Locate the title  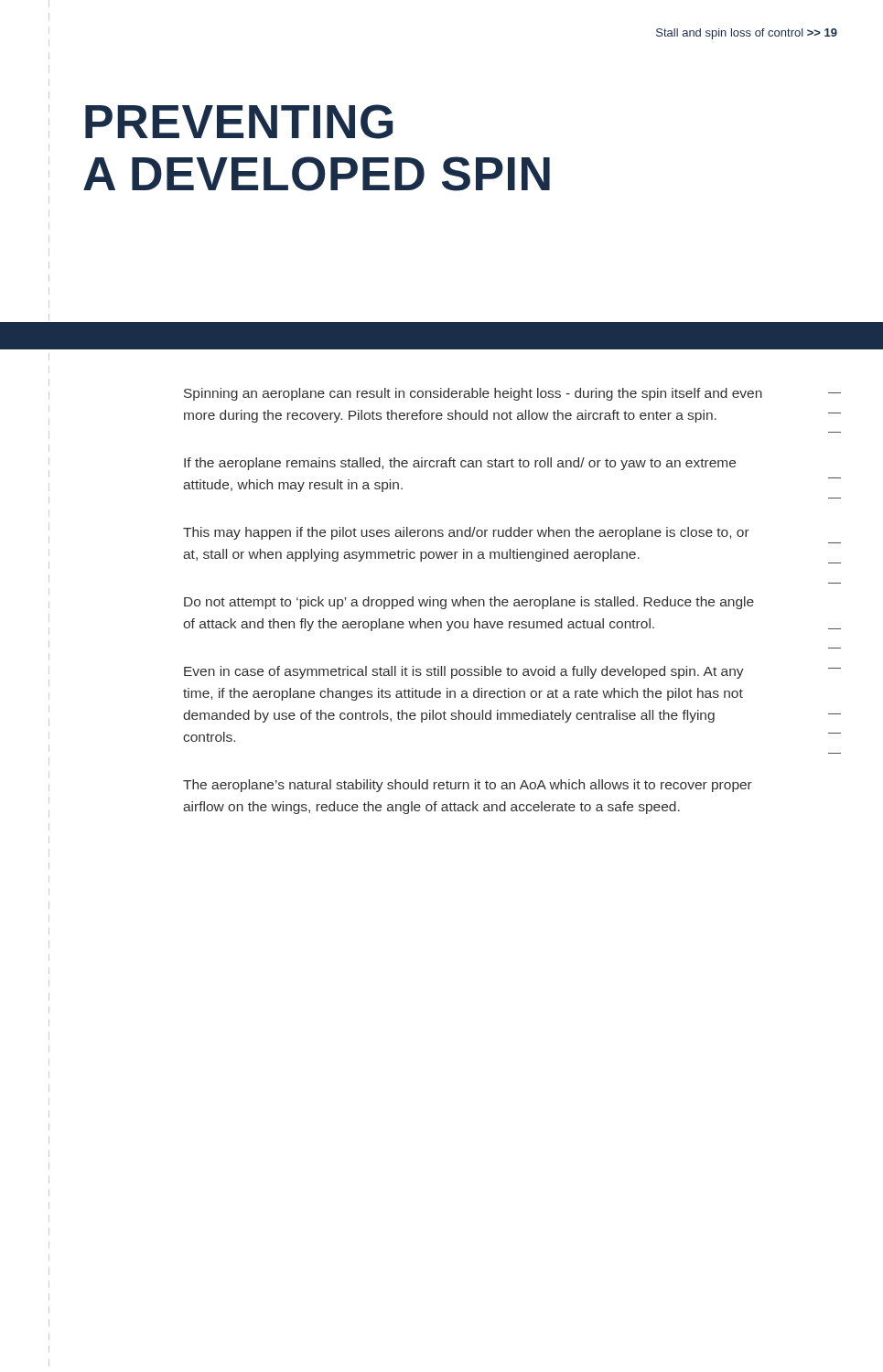coord(403,148)
